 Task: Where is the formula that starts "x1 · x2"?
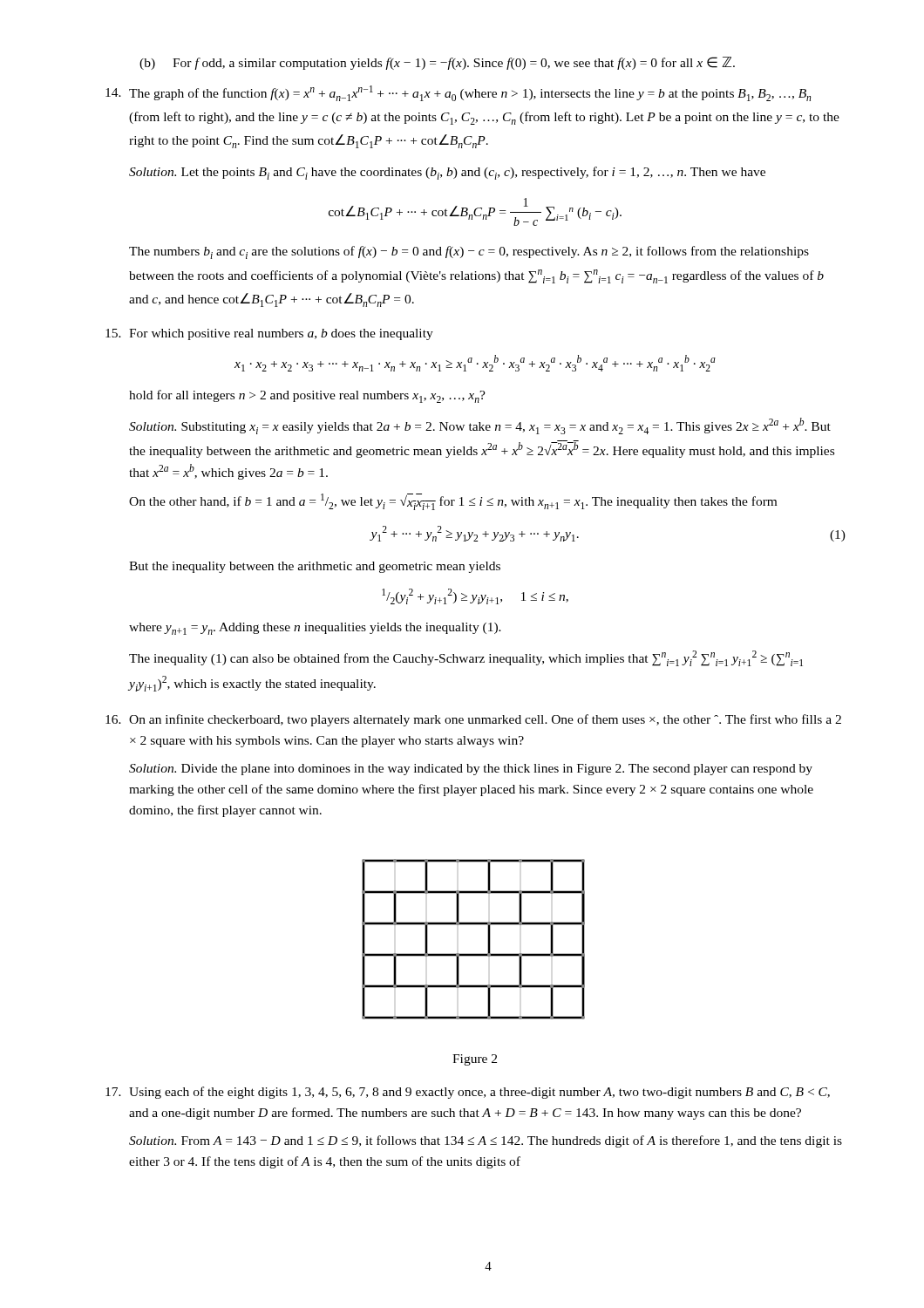pos(475,365)
